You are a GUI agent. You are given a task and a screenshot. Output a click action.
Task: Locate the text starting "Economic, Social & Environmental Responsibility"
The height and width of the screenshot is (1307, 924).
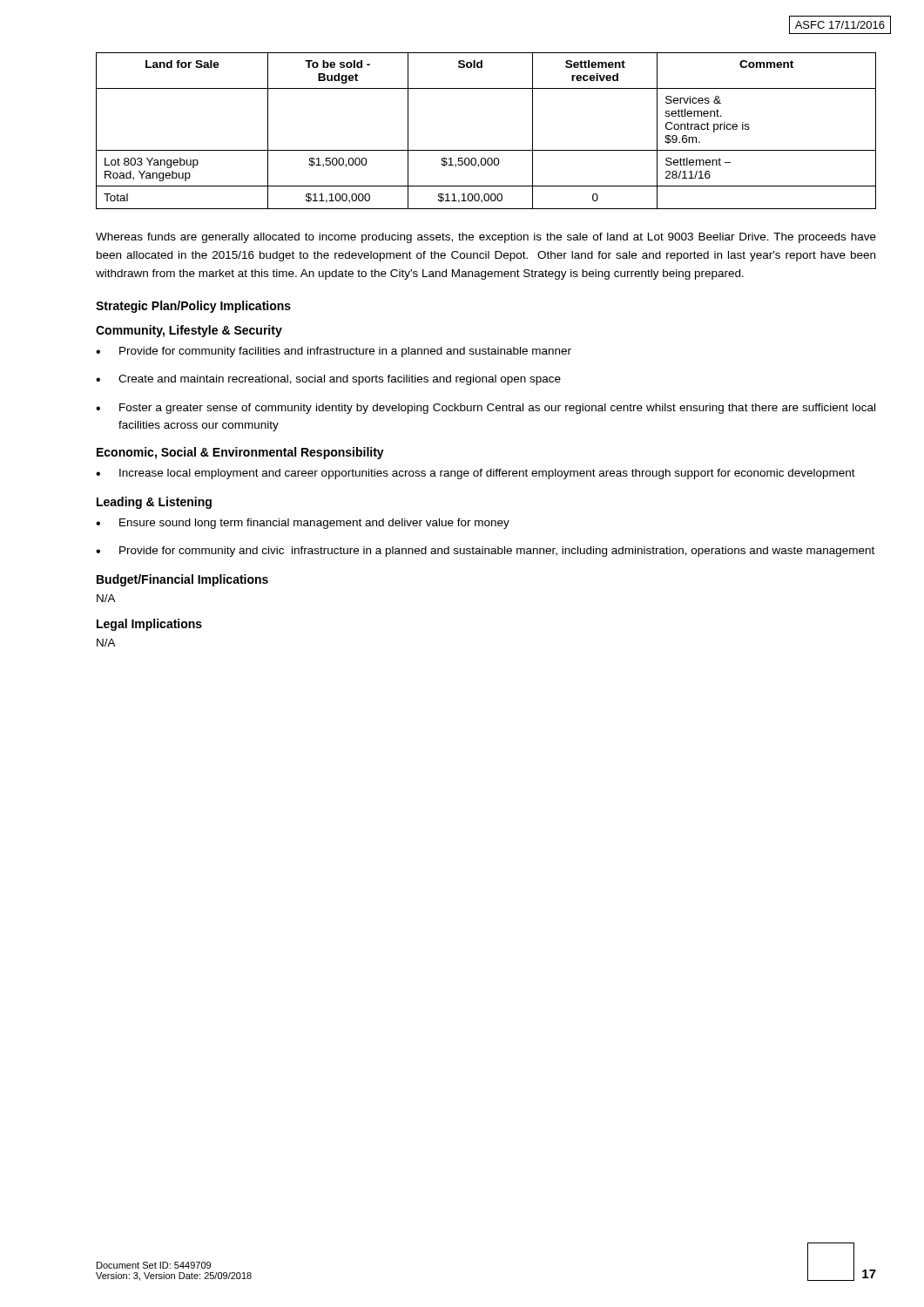pyautogui.click(x=240, y=453)
